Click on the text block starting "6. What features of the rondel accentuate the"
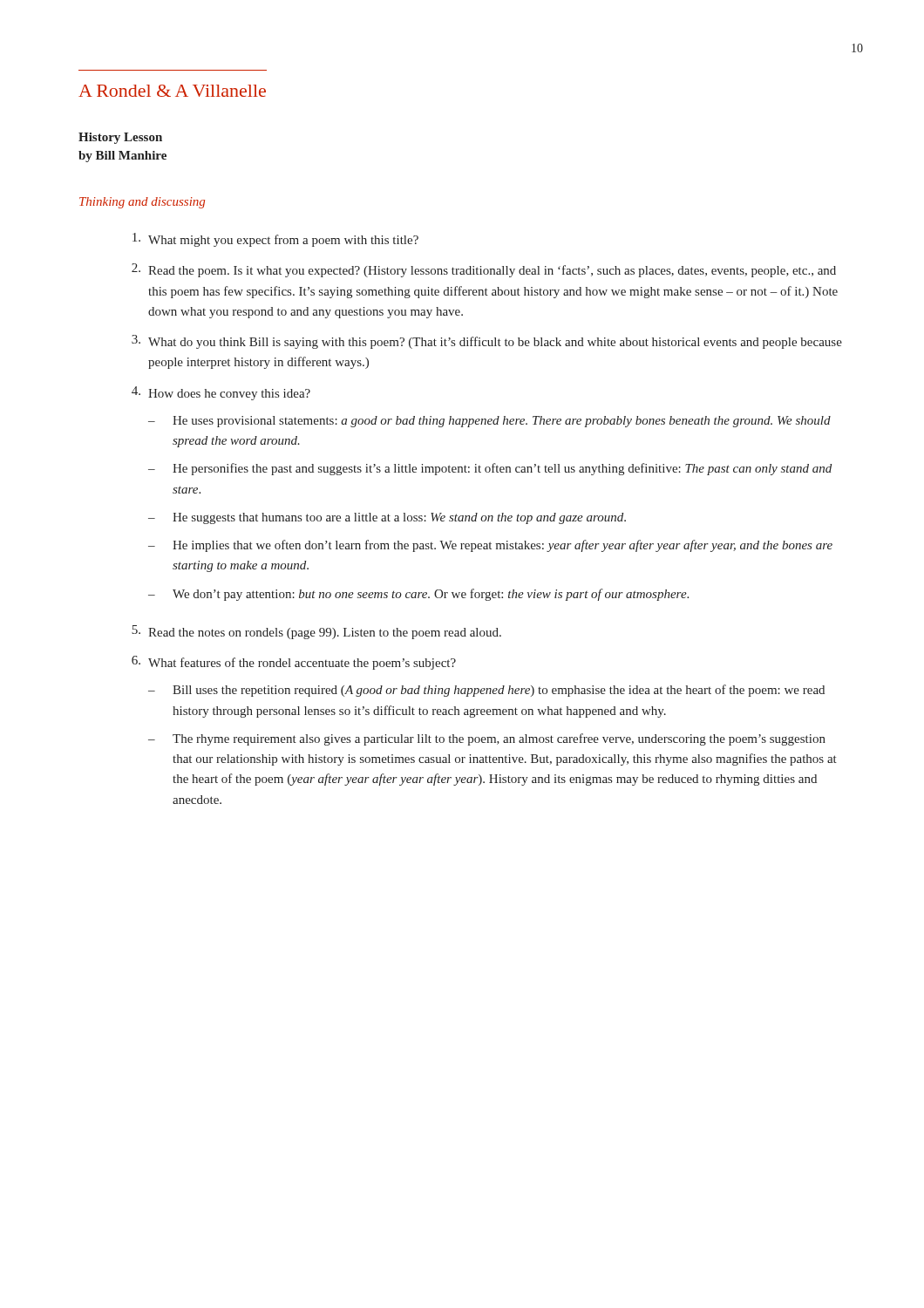The image size is (924, 1308). pyautogui.click(x=479, y=735)
